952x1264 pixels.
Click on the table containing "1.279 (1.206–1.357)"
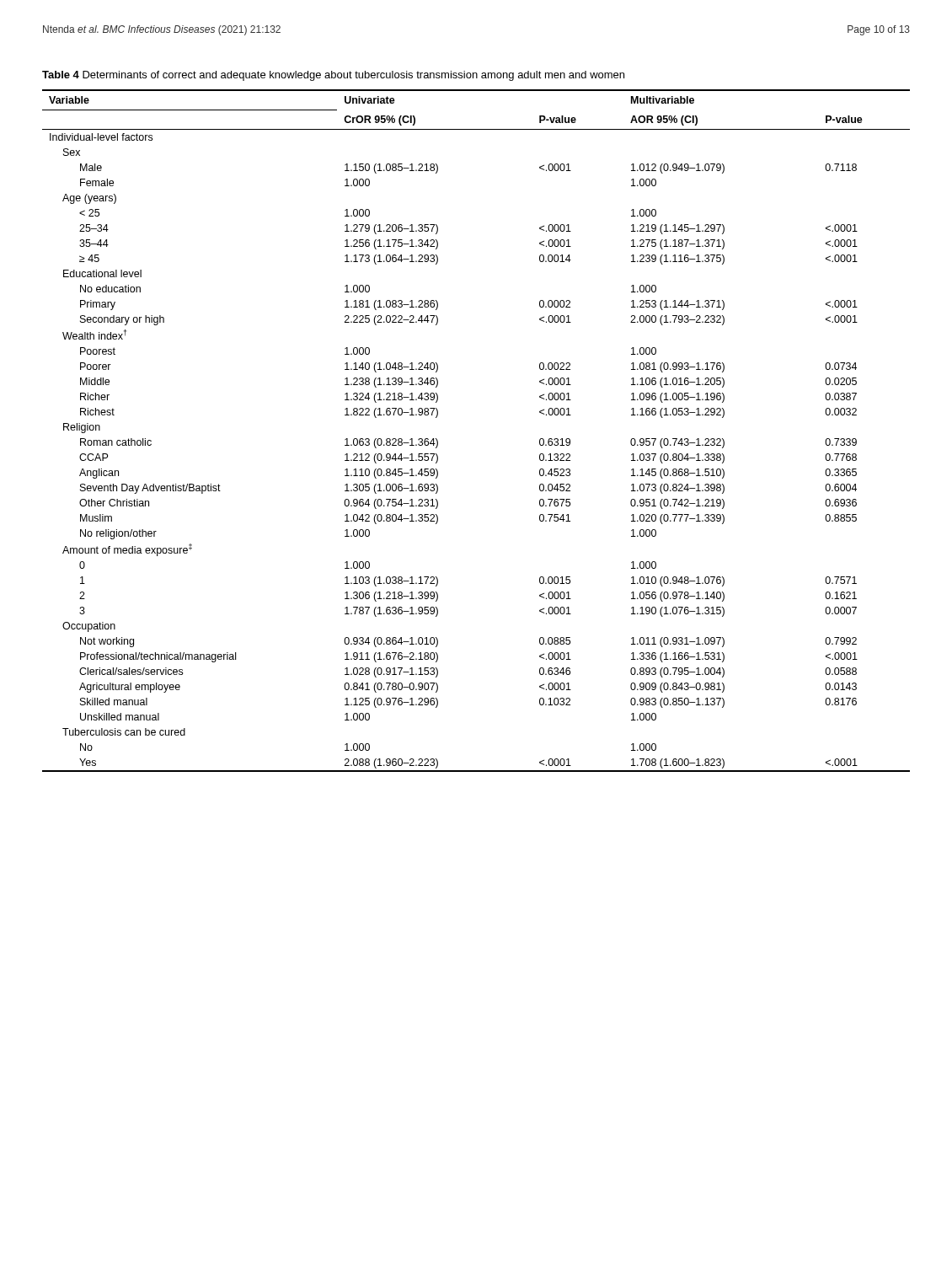[476, 431]
